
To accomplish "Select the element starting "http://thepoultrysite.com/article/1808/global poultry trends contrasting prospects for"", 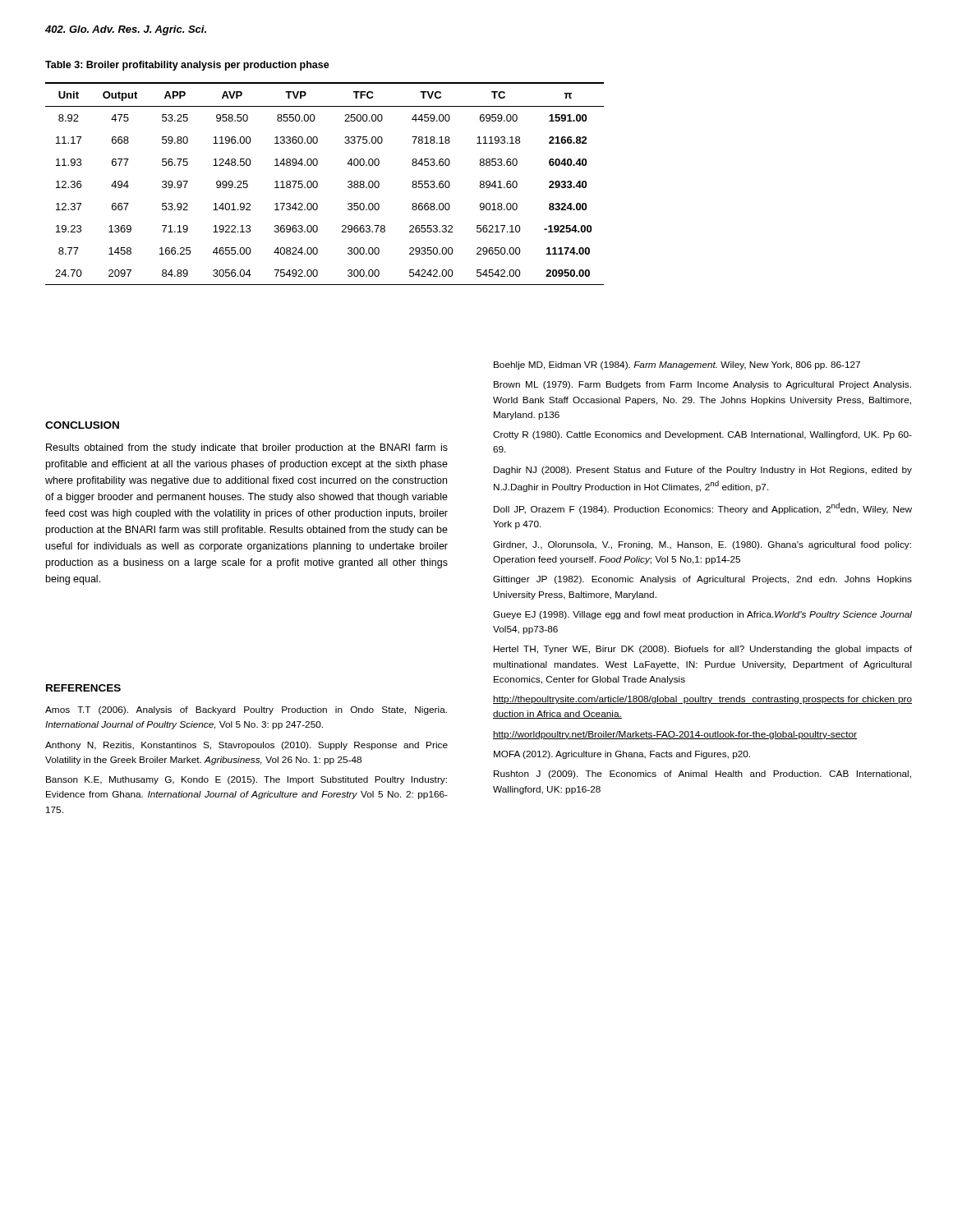I will click(702, 707).
